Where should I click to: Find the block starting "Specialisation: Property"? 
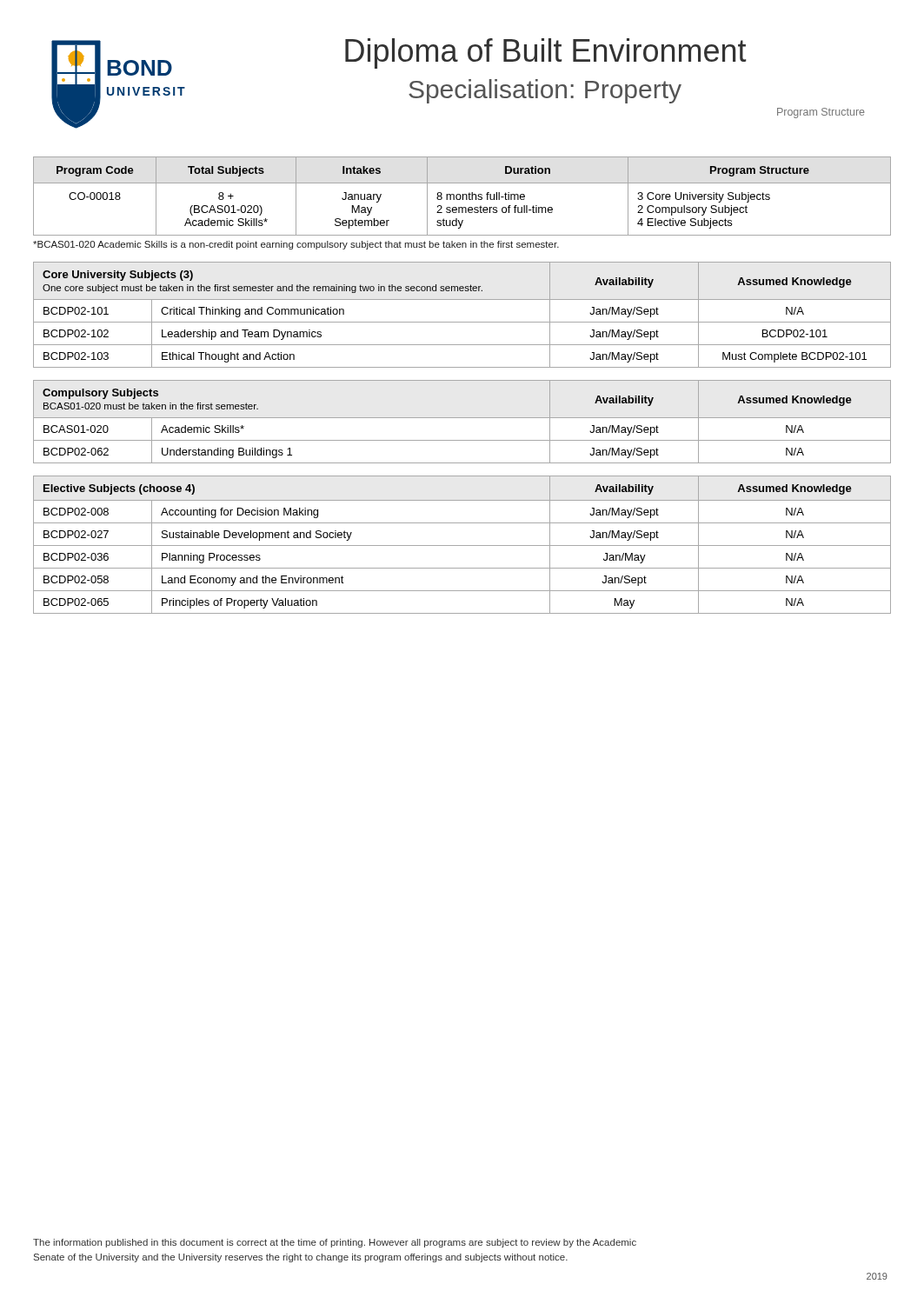tap(545, 89)
